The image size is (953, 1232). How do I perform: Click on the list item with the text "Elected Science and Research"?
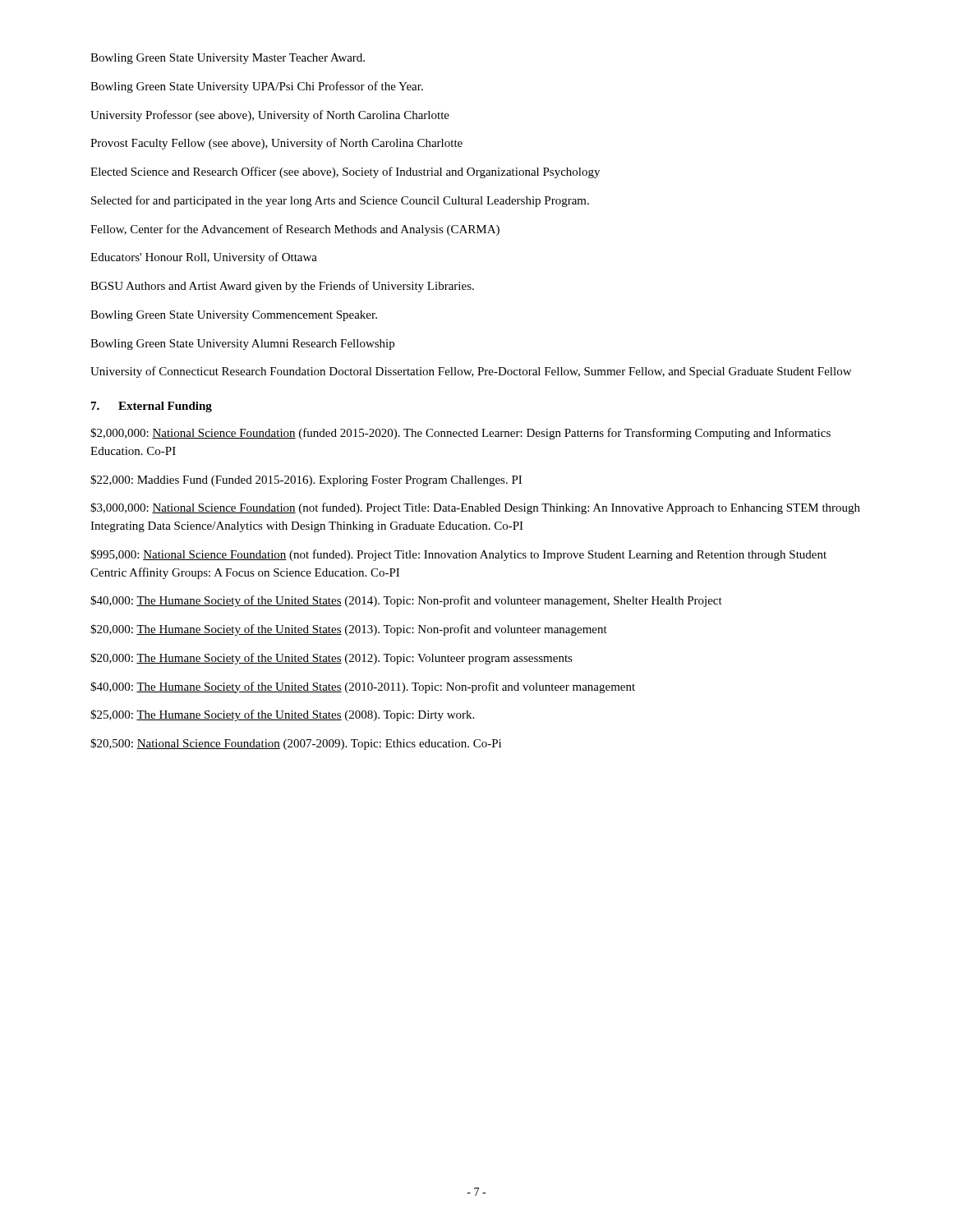[x=345, y=172]
